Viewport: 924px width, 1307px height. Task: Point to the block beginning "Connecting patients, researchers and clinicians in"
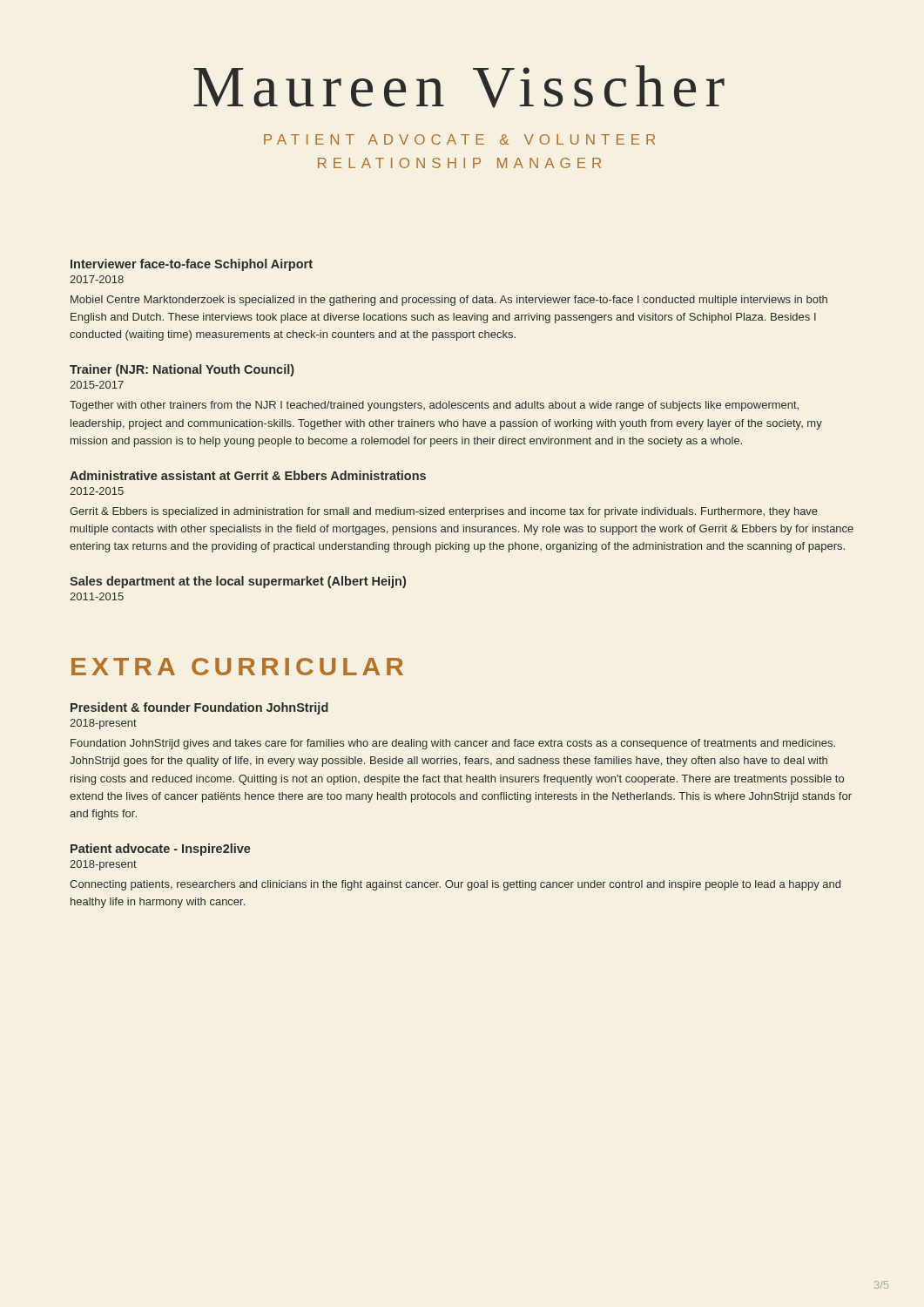[x=455, y=893]
